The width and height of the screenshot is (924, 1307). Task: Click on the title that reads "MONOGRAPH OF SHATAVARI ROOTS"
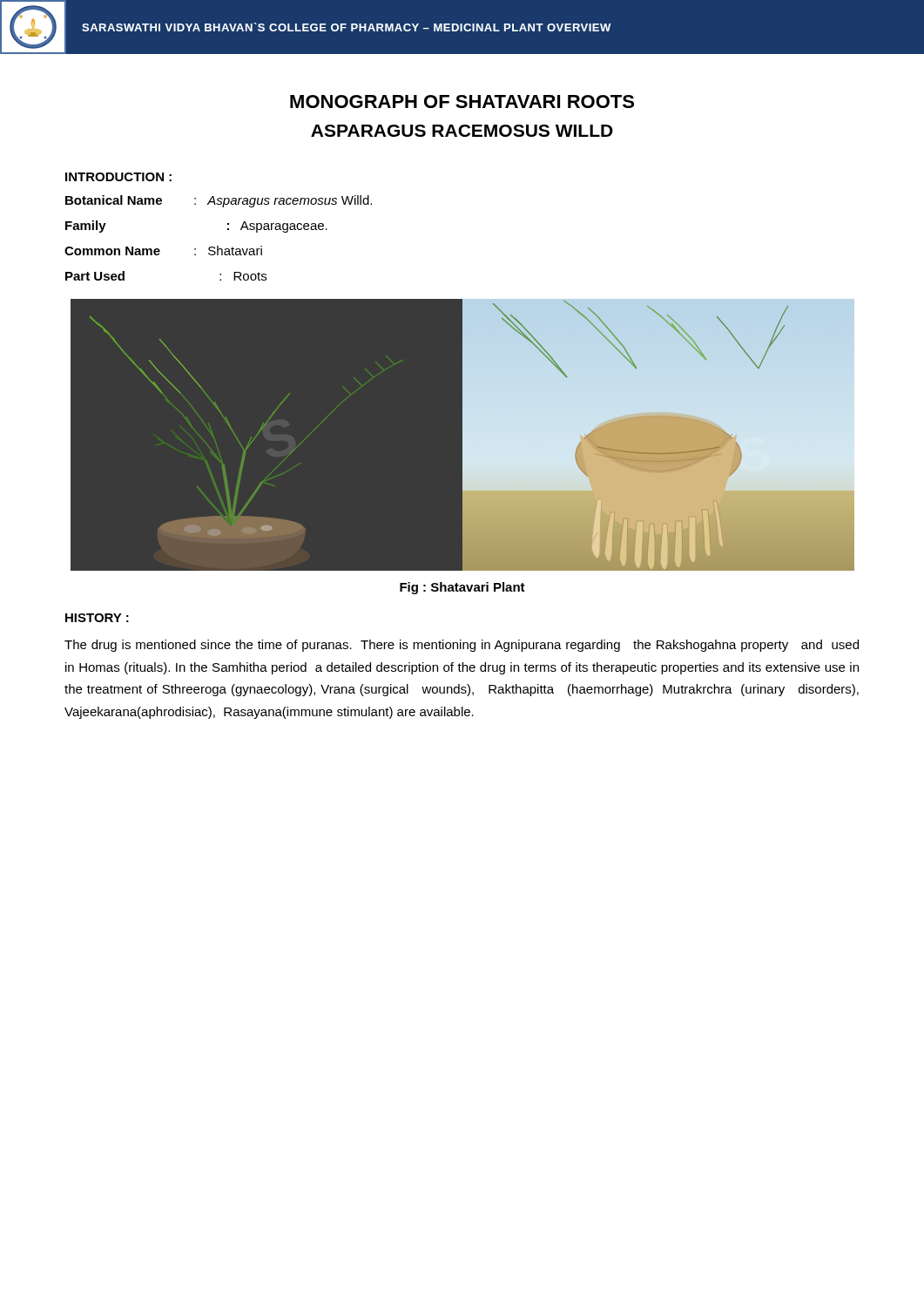click(462, 101)
